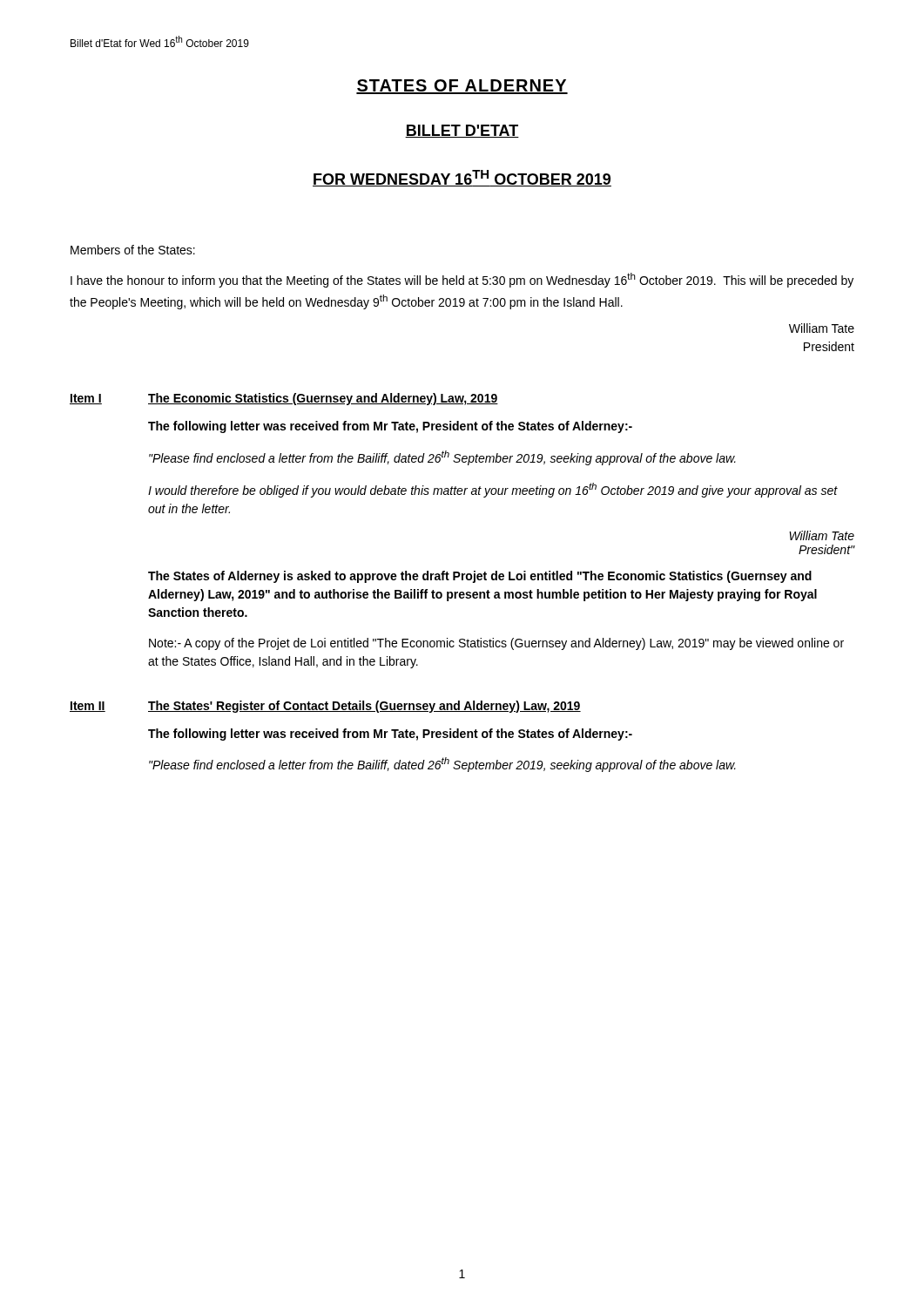Locate the element starting "BILLET D'ETAT"

pos(462,131)
